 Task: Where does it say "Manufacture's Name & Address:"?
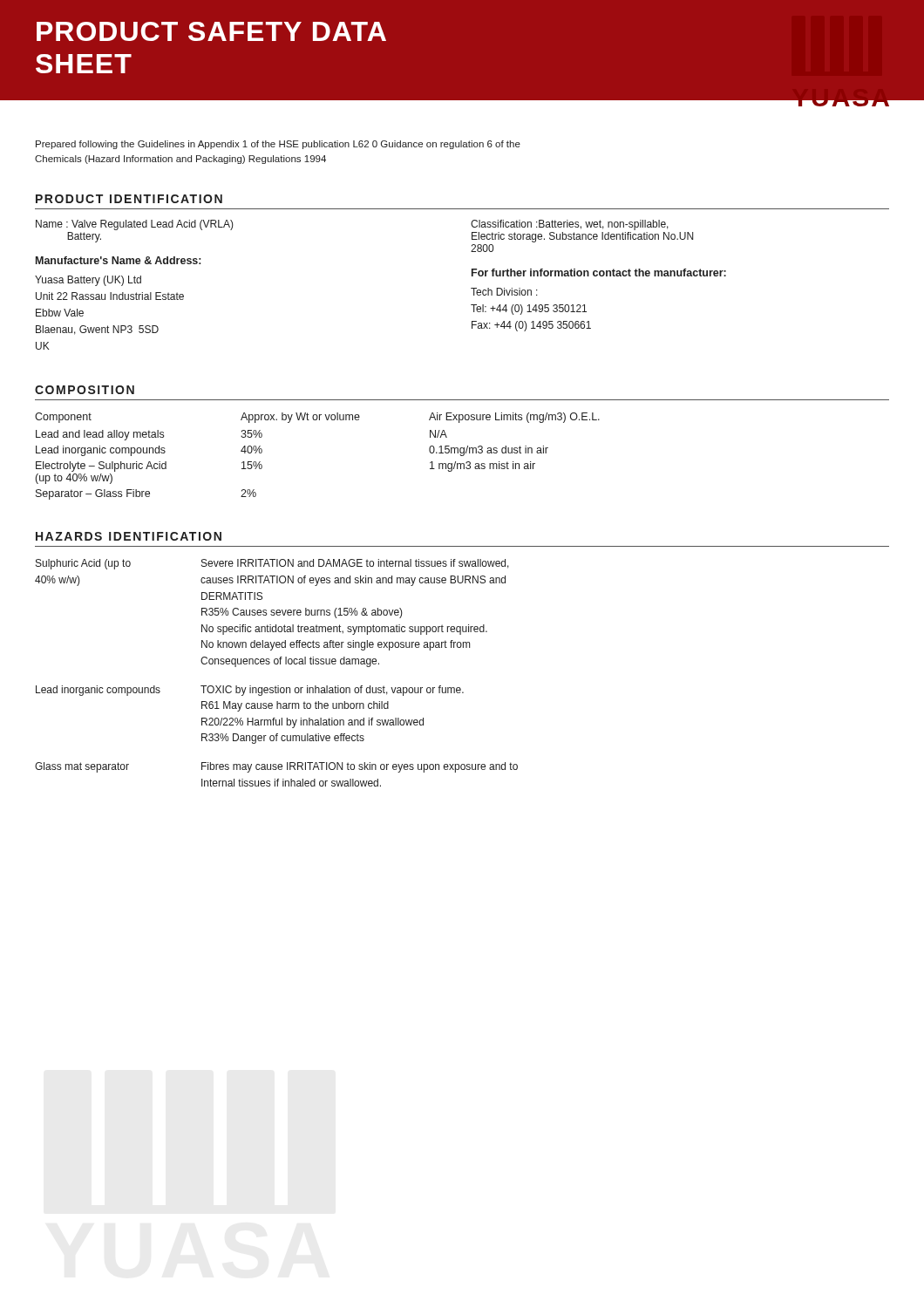click(118, 260)
